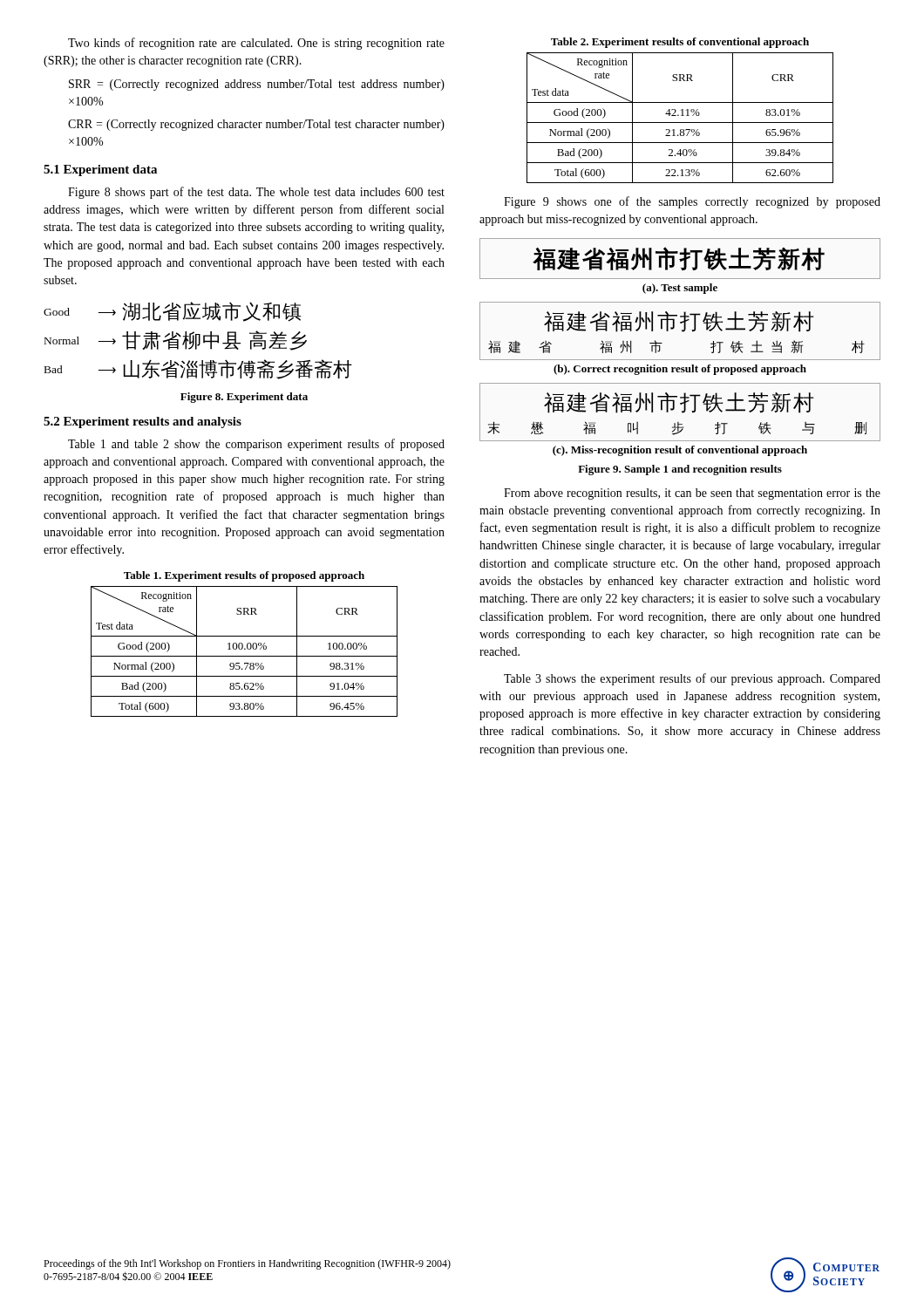
Task: Locate the caption that says "(b). Correct recognition"
Action: pyautogui.click(x=680, y=368)
